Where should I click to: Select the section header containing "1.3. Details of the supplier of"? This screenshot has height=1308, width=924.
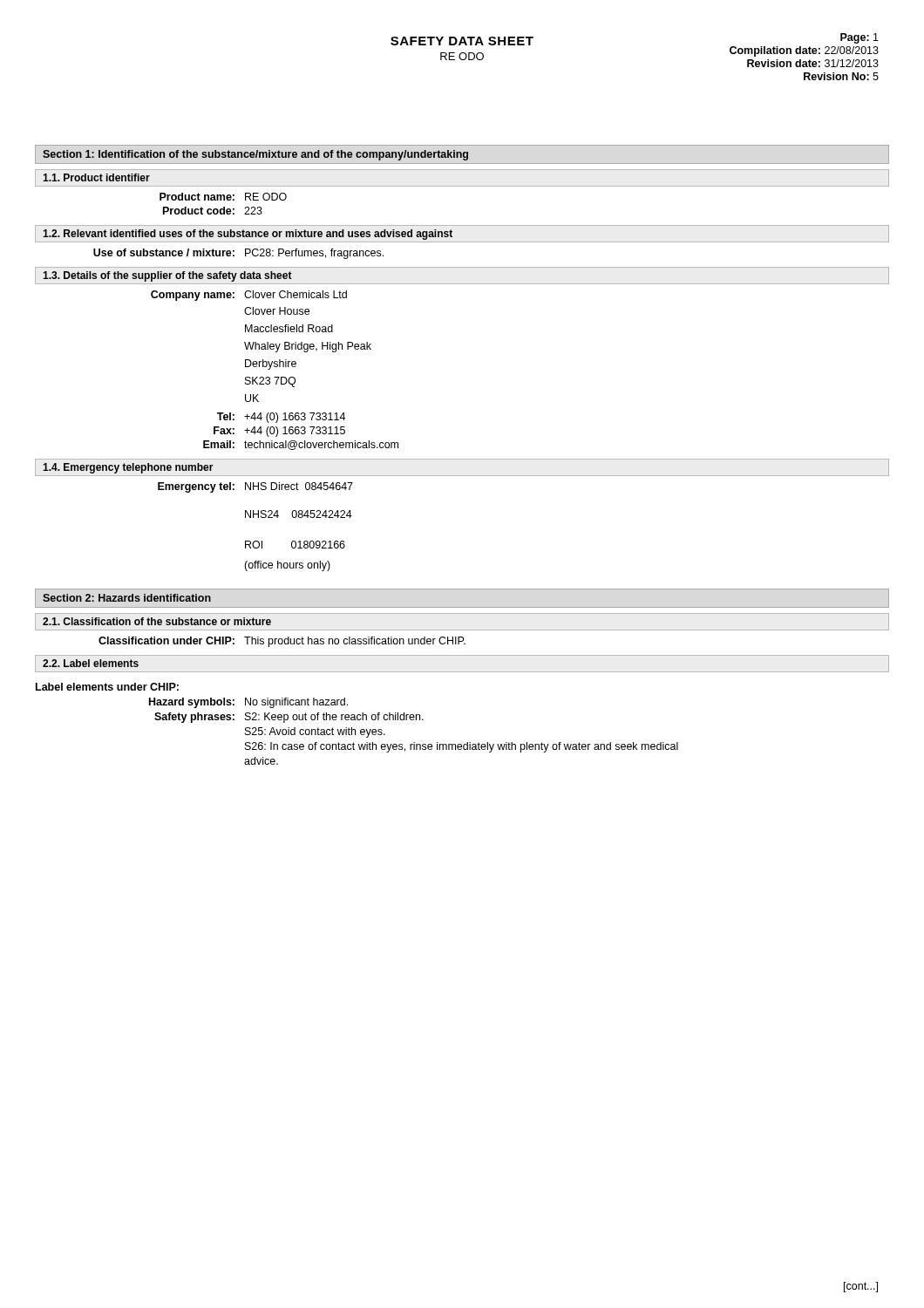[x=167, y=276]
